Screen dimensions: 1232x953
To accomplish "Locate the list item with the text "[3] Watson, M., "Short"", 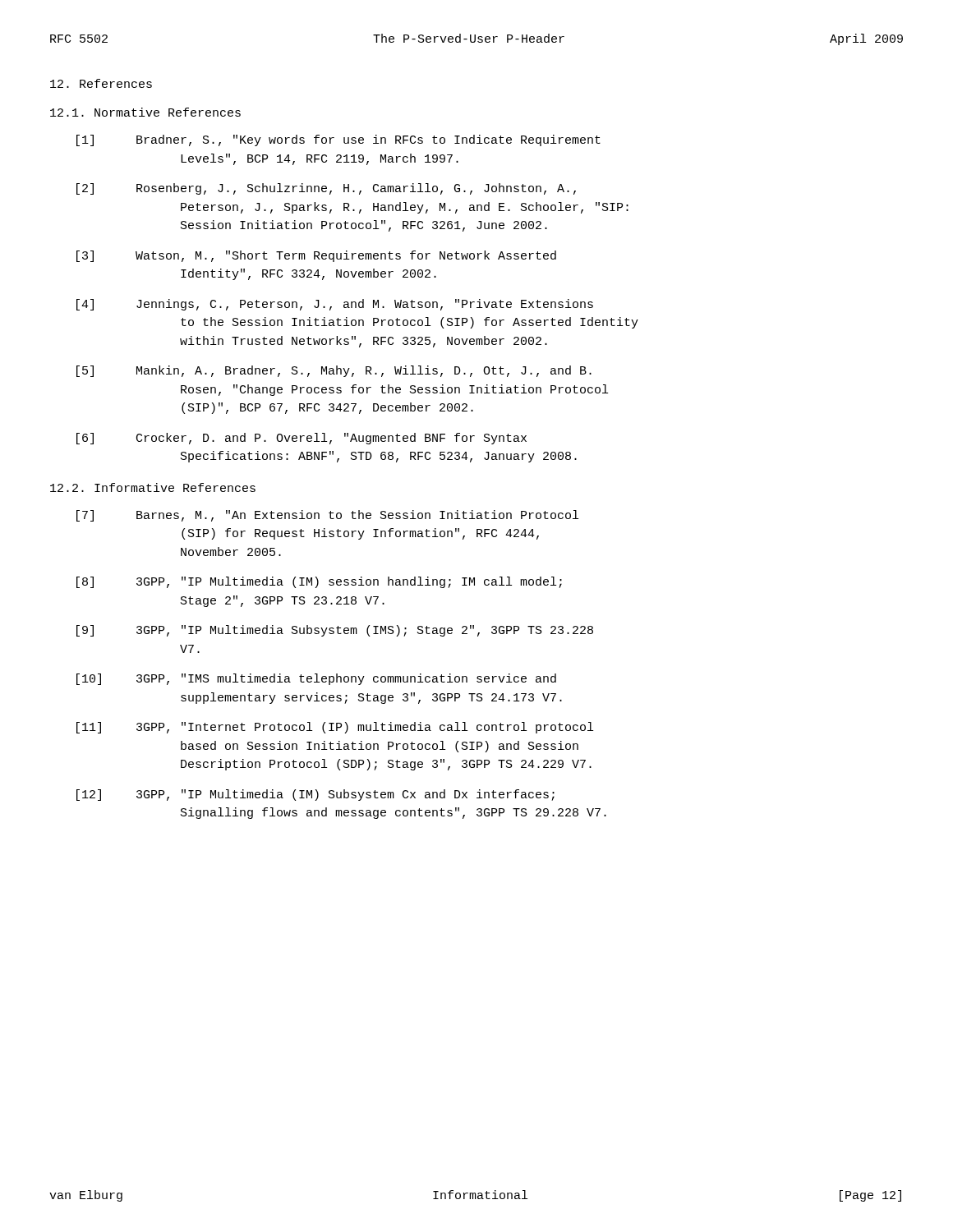I will pyautogui.click(x=476, y=266).
